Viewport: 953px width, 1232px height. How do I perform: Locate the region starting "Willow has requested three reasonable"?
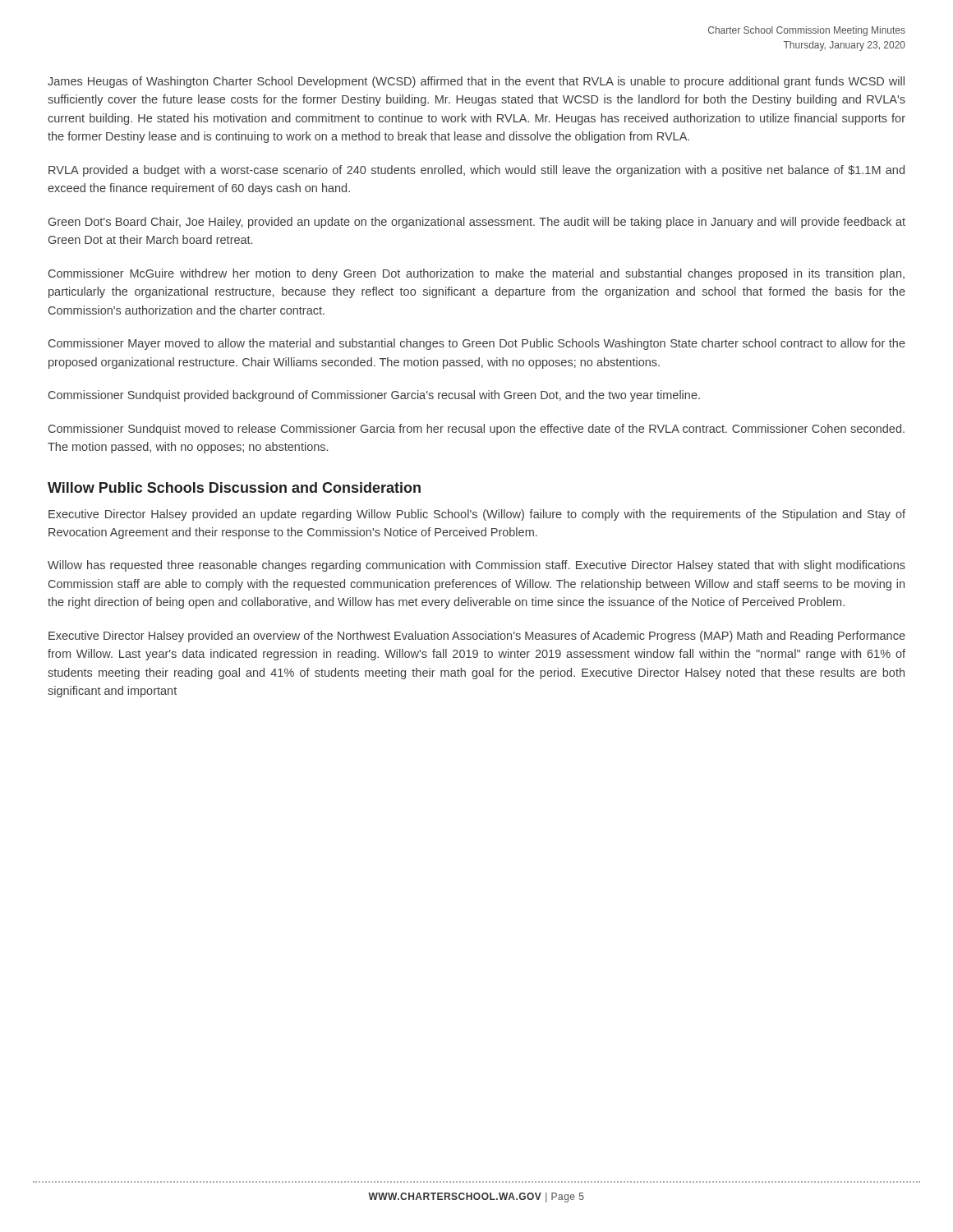[x=476, y=584]
